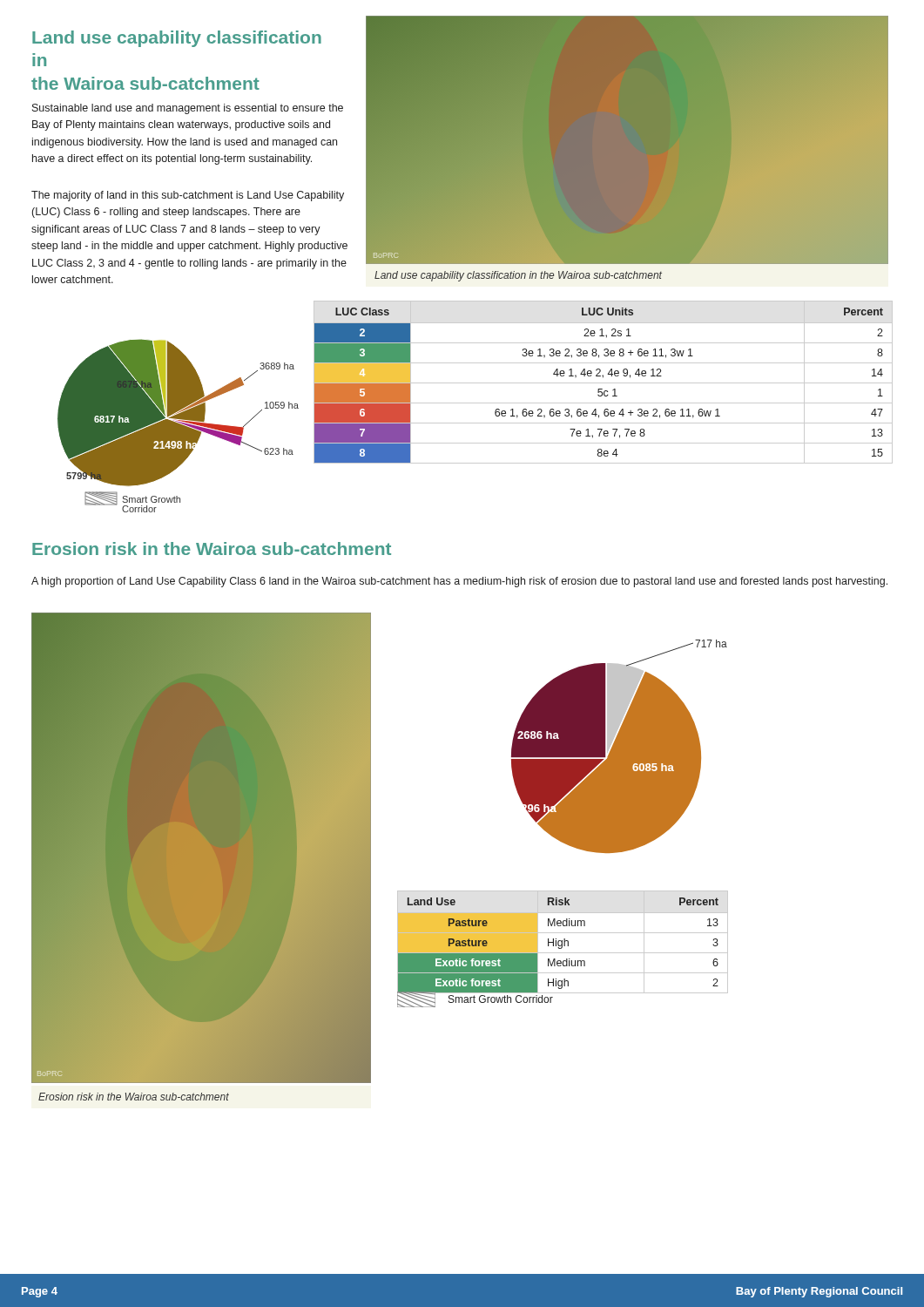Locate the table with the text "8e 4"

[x=603, y=382]
